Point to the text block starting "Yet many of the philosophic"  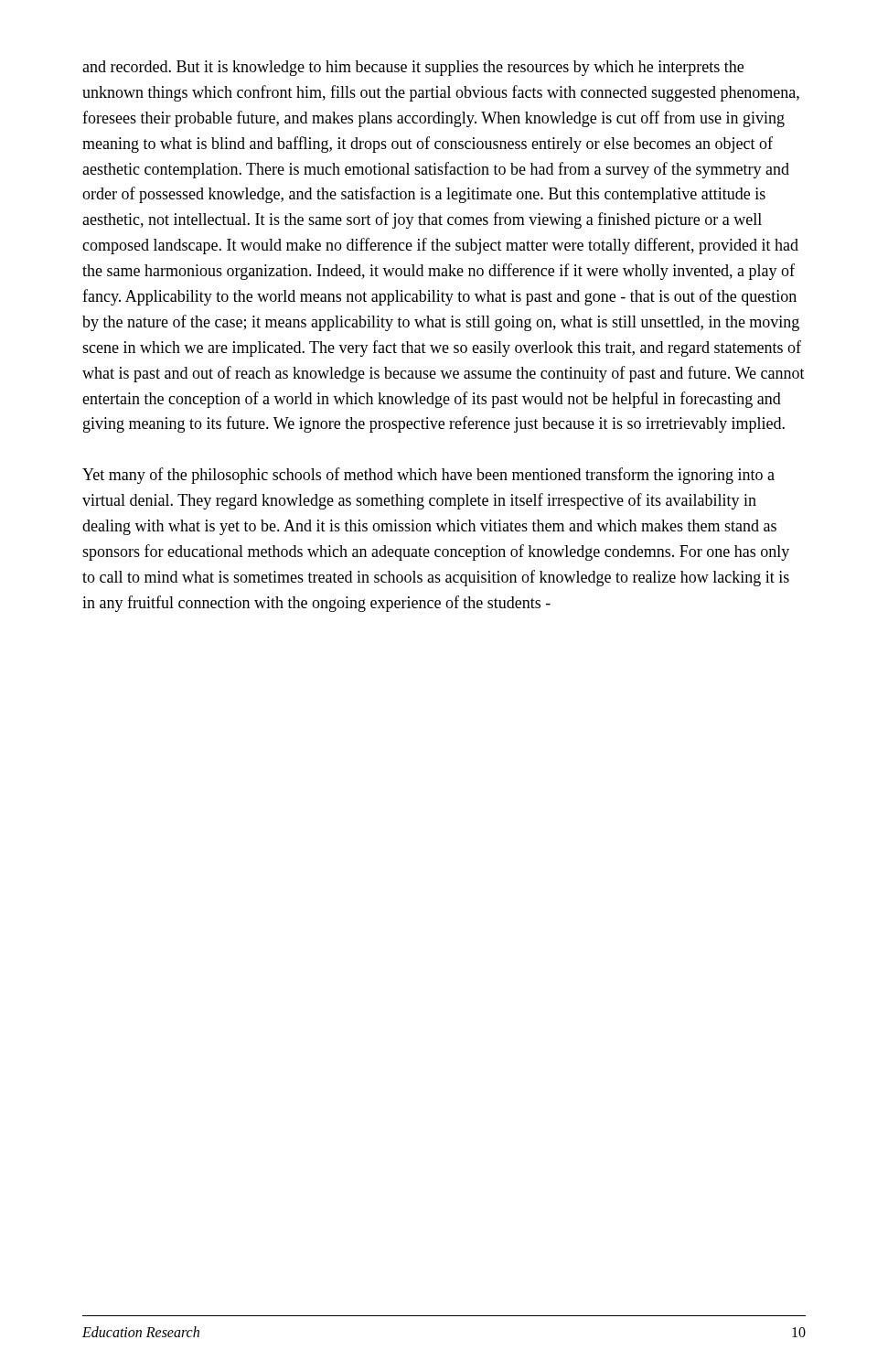point(436,539)
